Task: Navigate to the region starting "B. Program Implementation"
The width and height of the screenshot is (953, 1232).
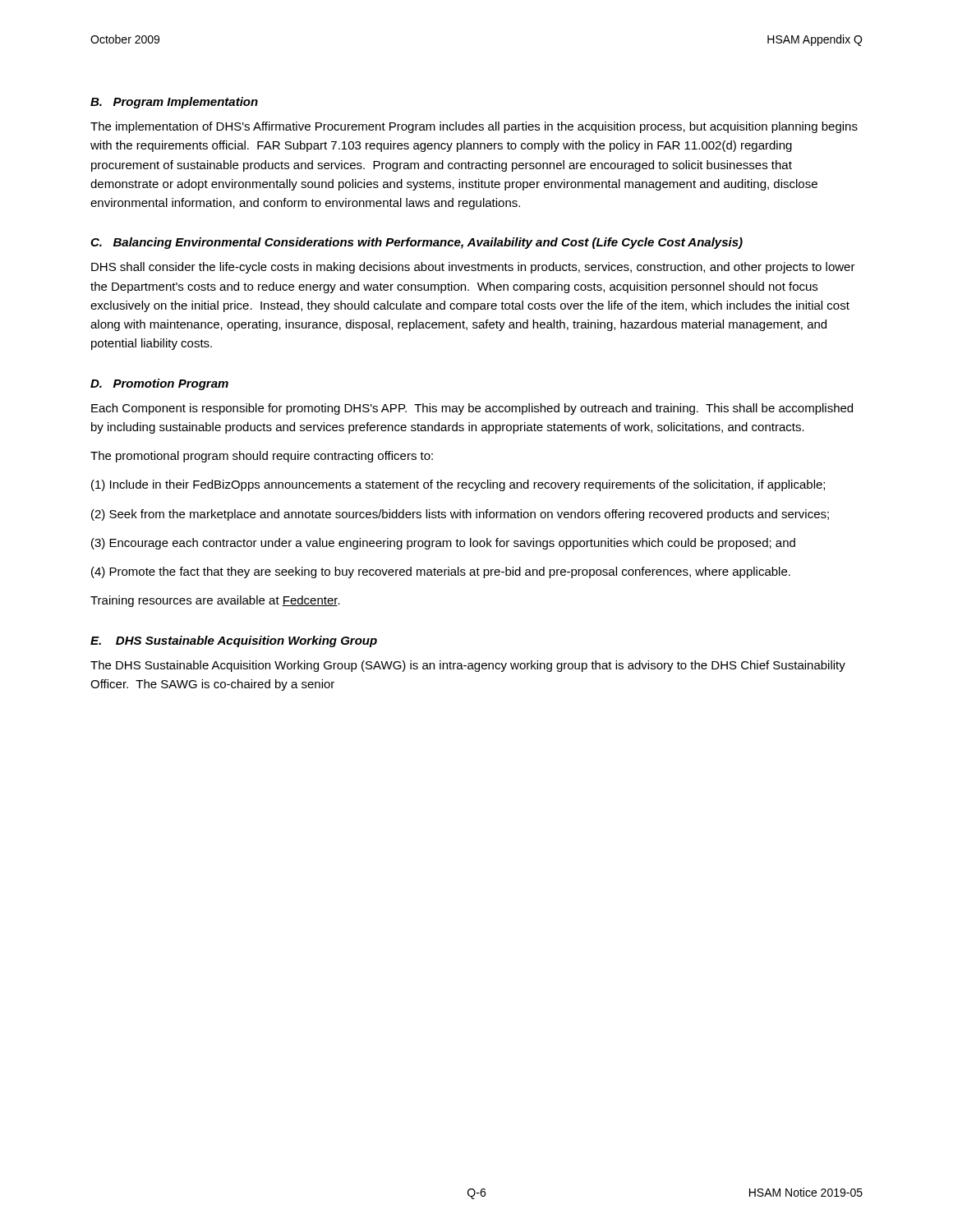Action: tap(174, 101)
